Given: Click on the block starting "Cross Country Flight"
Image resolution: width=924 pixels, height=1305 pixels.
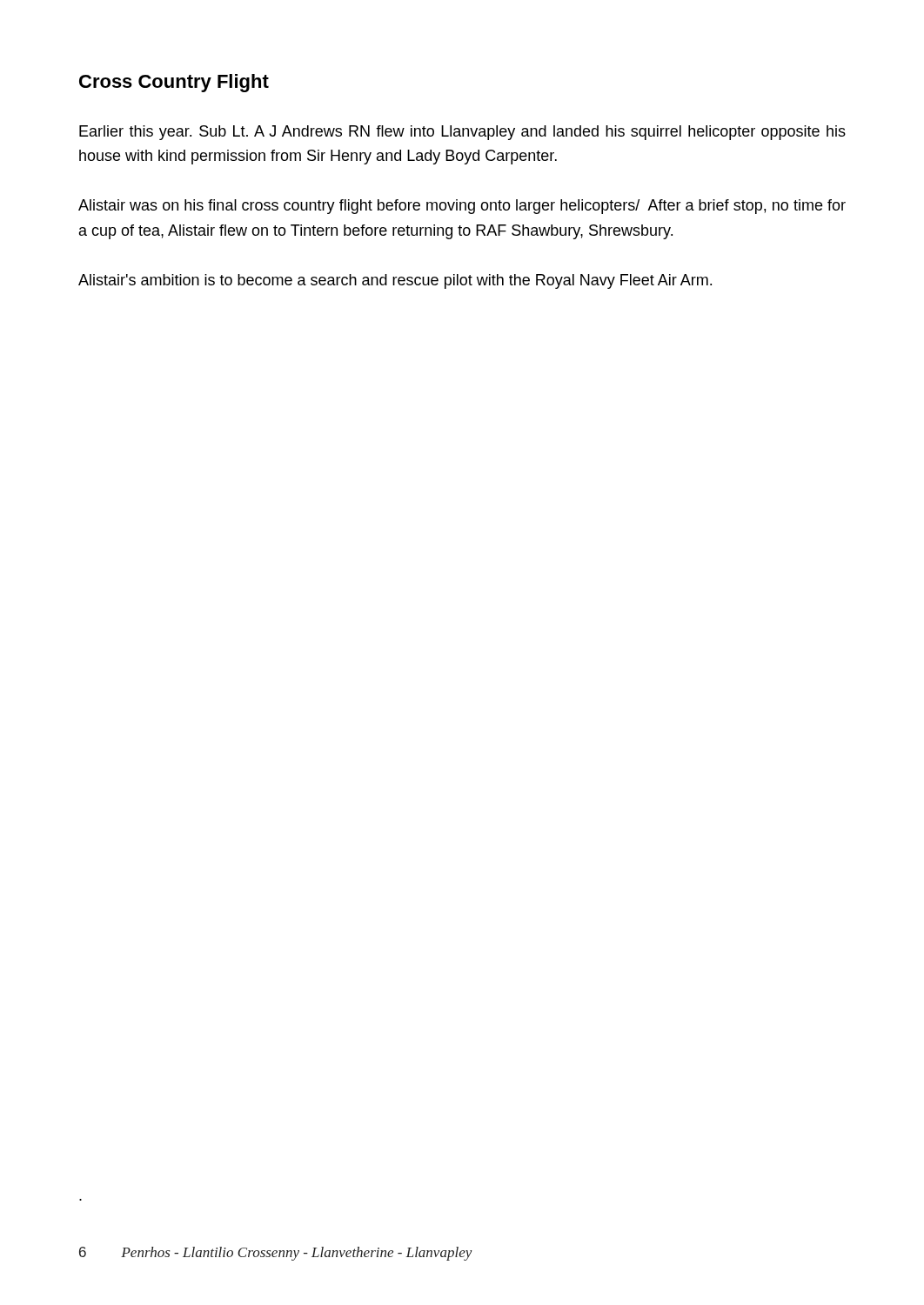Looking at the screenshot, I should click(x=173, y=81).
